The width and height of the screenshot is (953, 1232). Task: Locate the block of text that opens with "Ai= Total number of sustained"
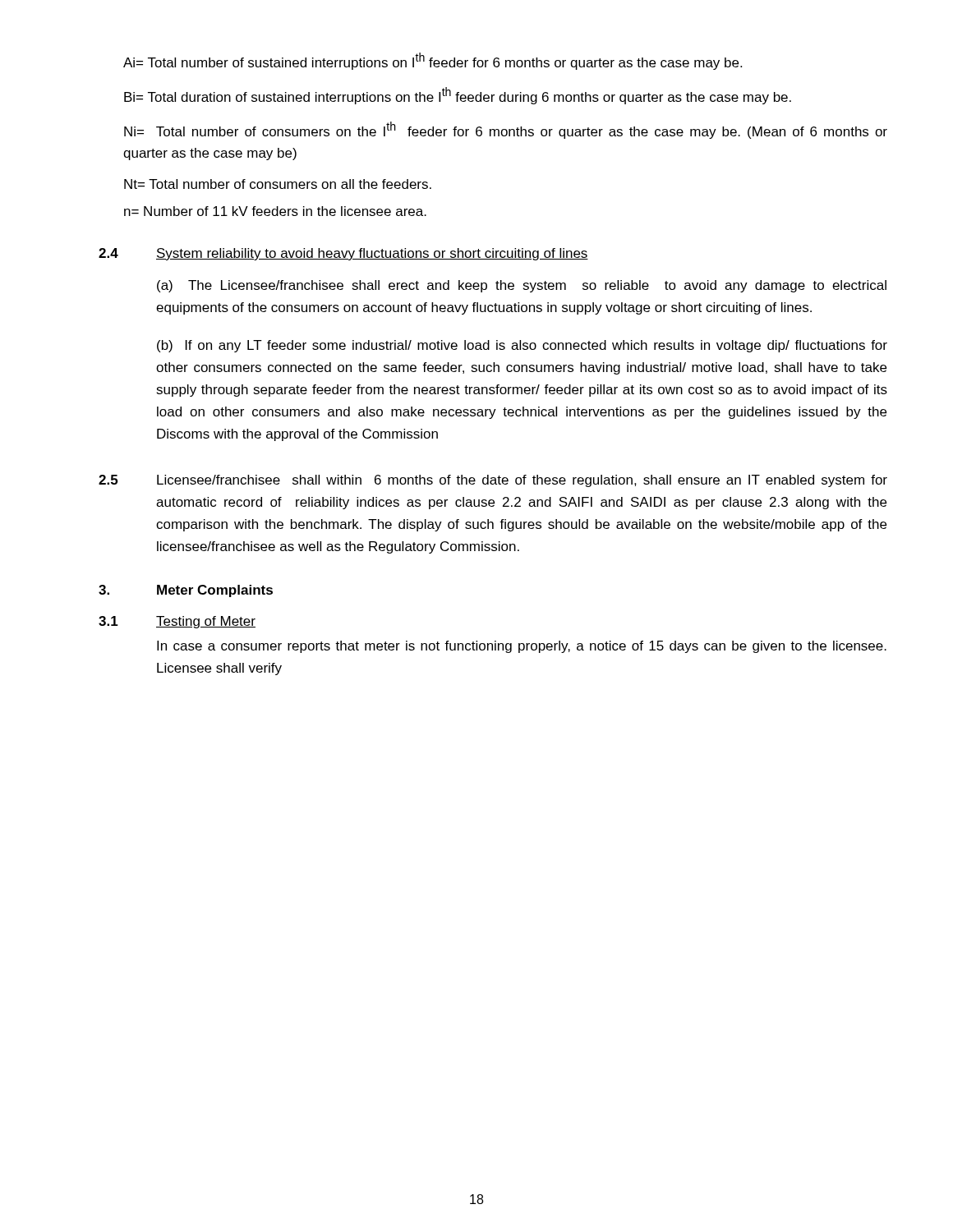[505, 62]
